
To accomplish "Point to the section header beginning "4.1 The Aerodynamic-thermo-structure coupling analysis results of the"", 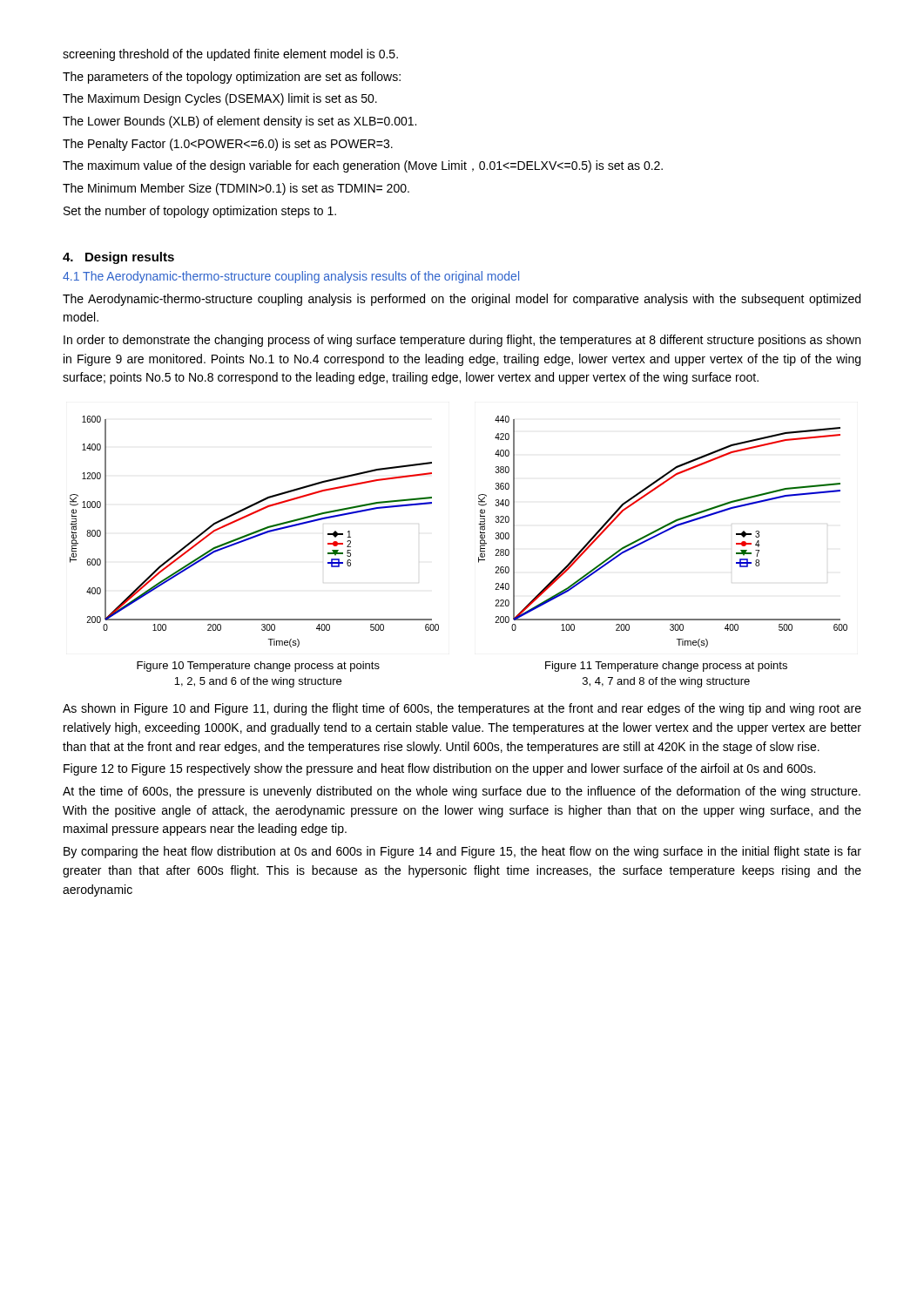I will [x=291, y=276].
